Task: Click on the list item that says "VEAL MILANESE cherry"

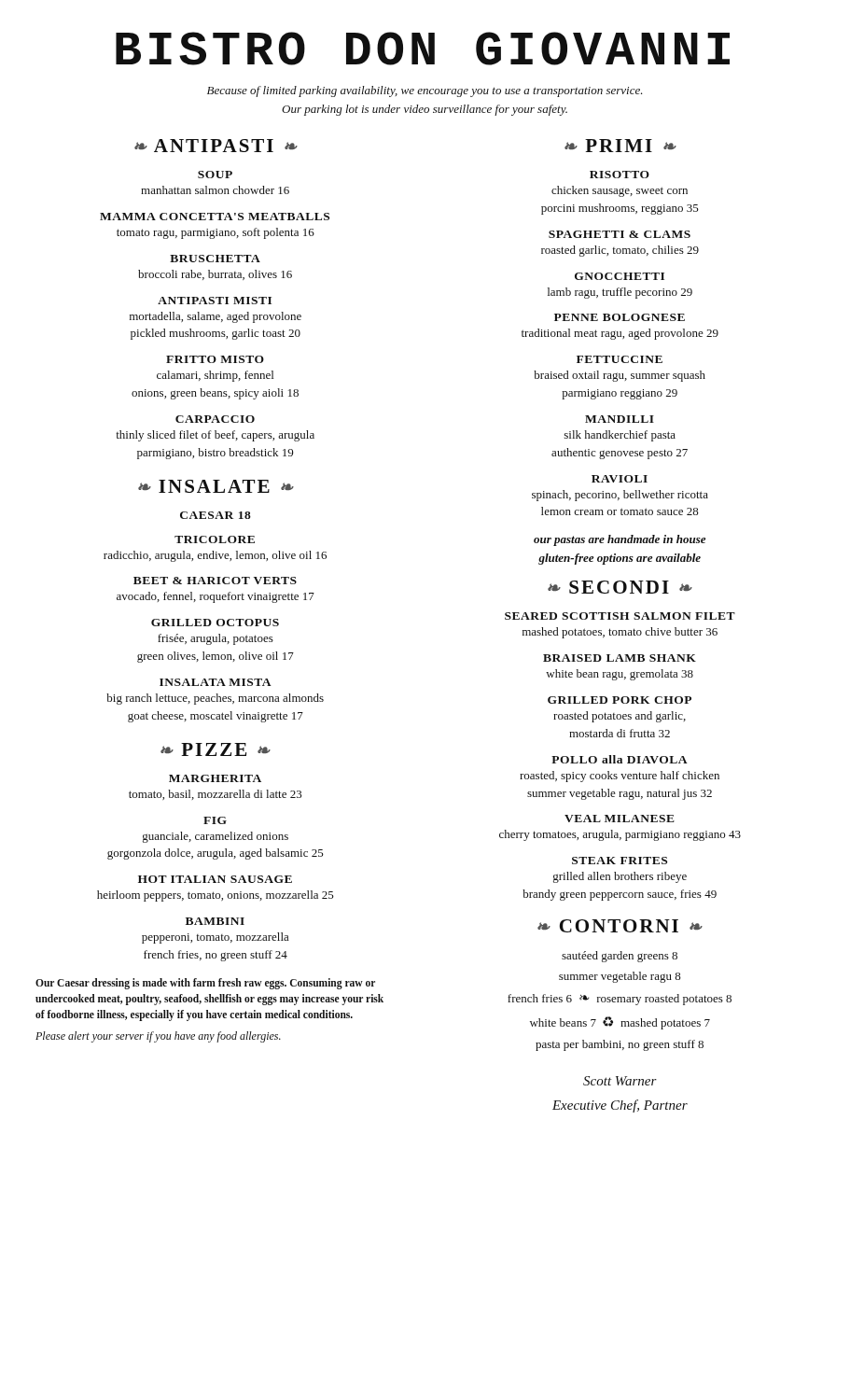Action: click(x=620, y=828)
